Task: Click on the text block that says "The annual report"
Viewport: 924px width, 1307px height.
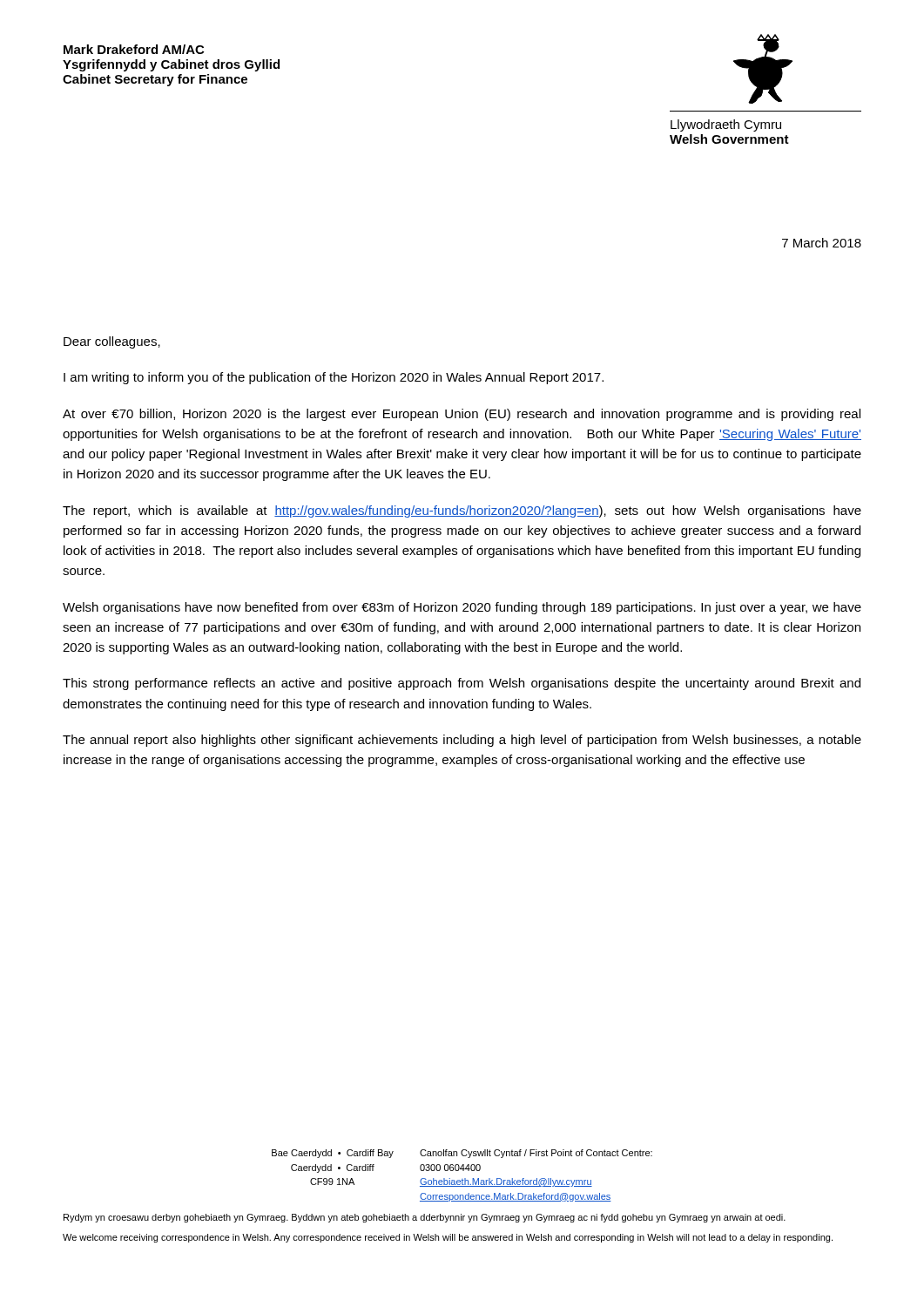Action: (462, 749)
